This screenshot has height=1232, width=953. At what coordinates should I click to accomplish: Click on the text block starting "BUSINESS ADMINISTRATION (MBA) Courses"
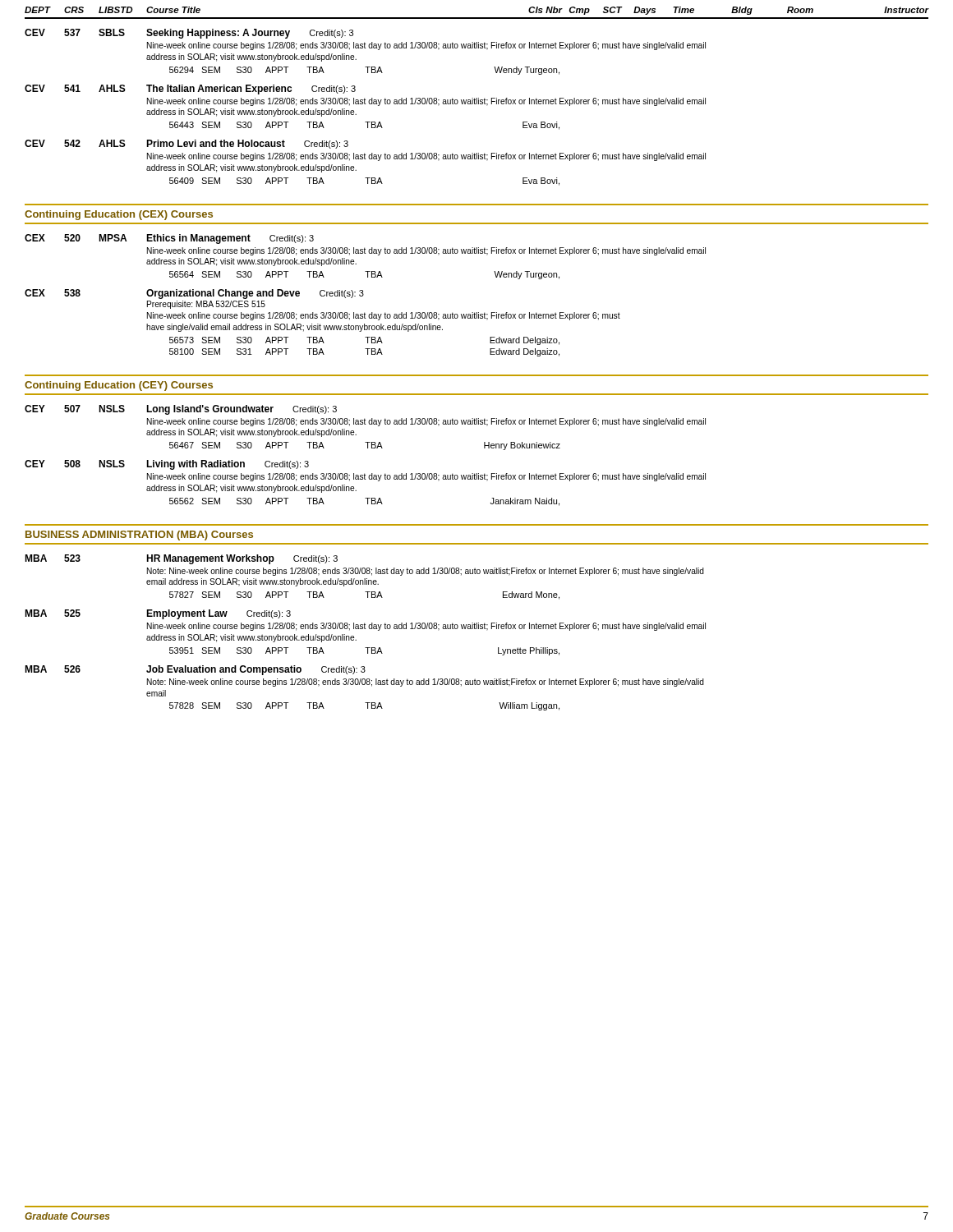click(139, 534)
